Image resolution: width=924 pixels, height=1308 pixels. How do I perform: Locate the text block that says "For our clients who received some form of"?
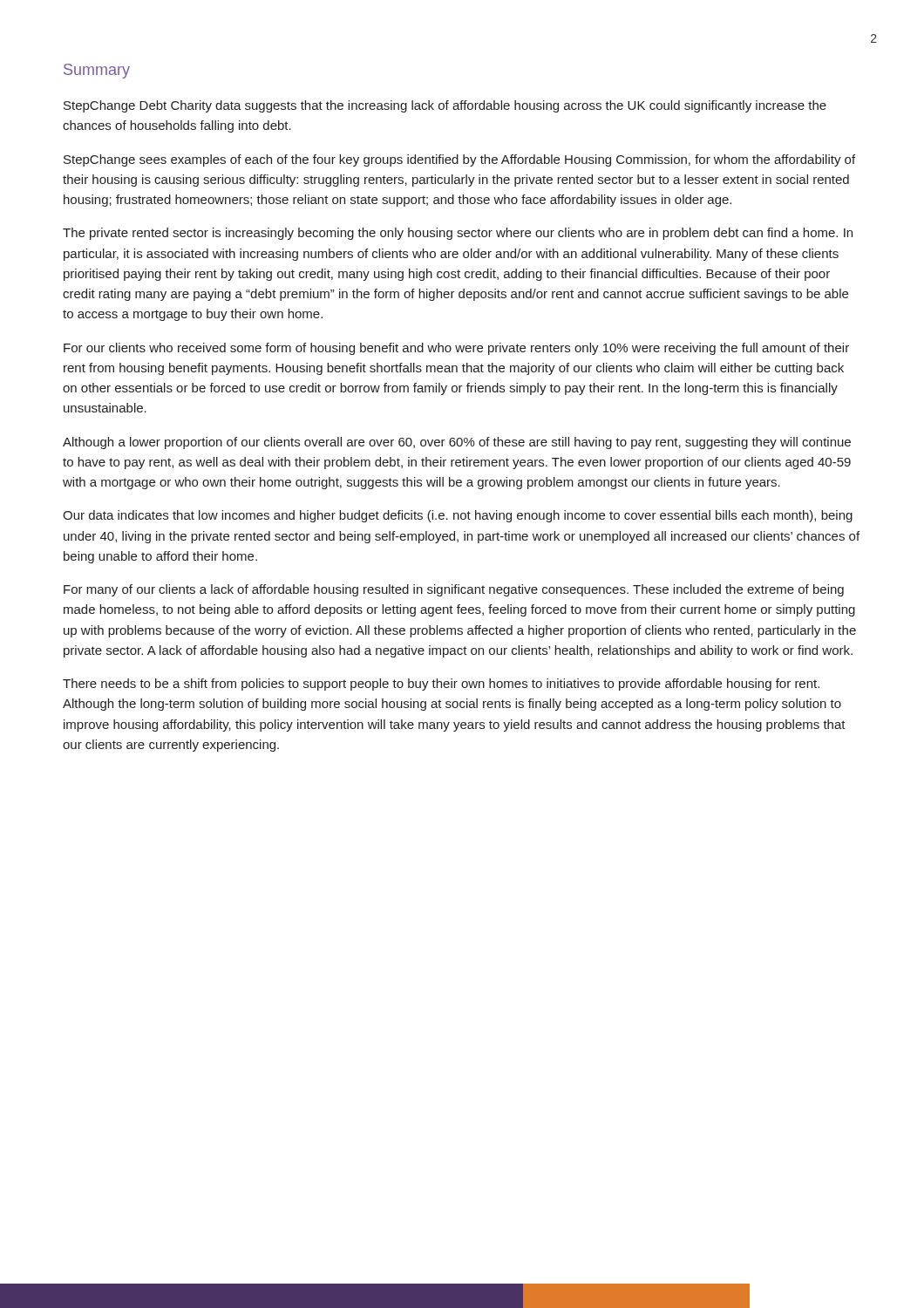[462, 378]
